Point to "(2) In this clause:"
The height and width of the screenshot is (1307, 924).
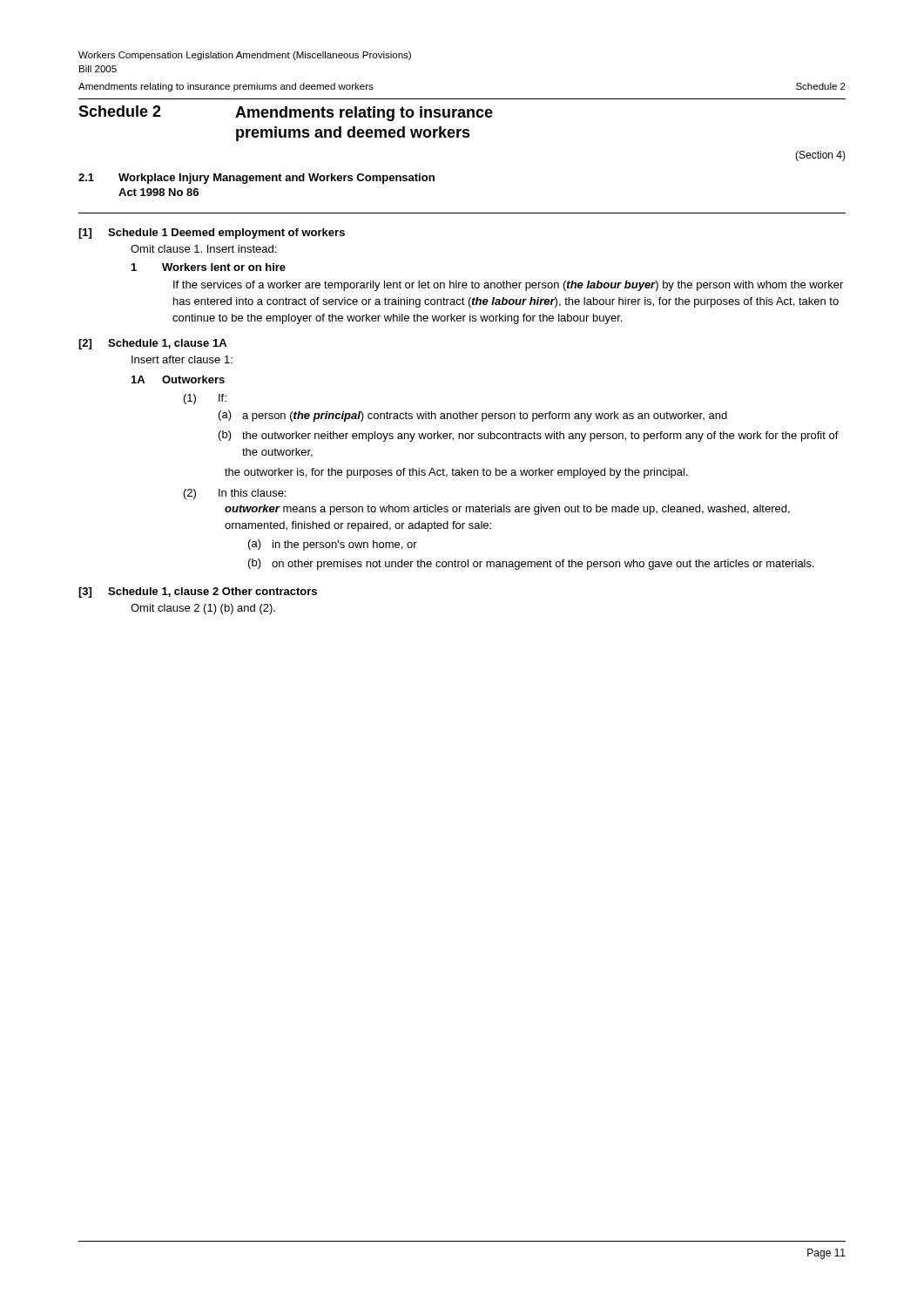click(235, 493)
